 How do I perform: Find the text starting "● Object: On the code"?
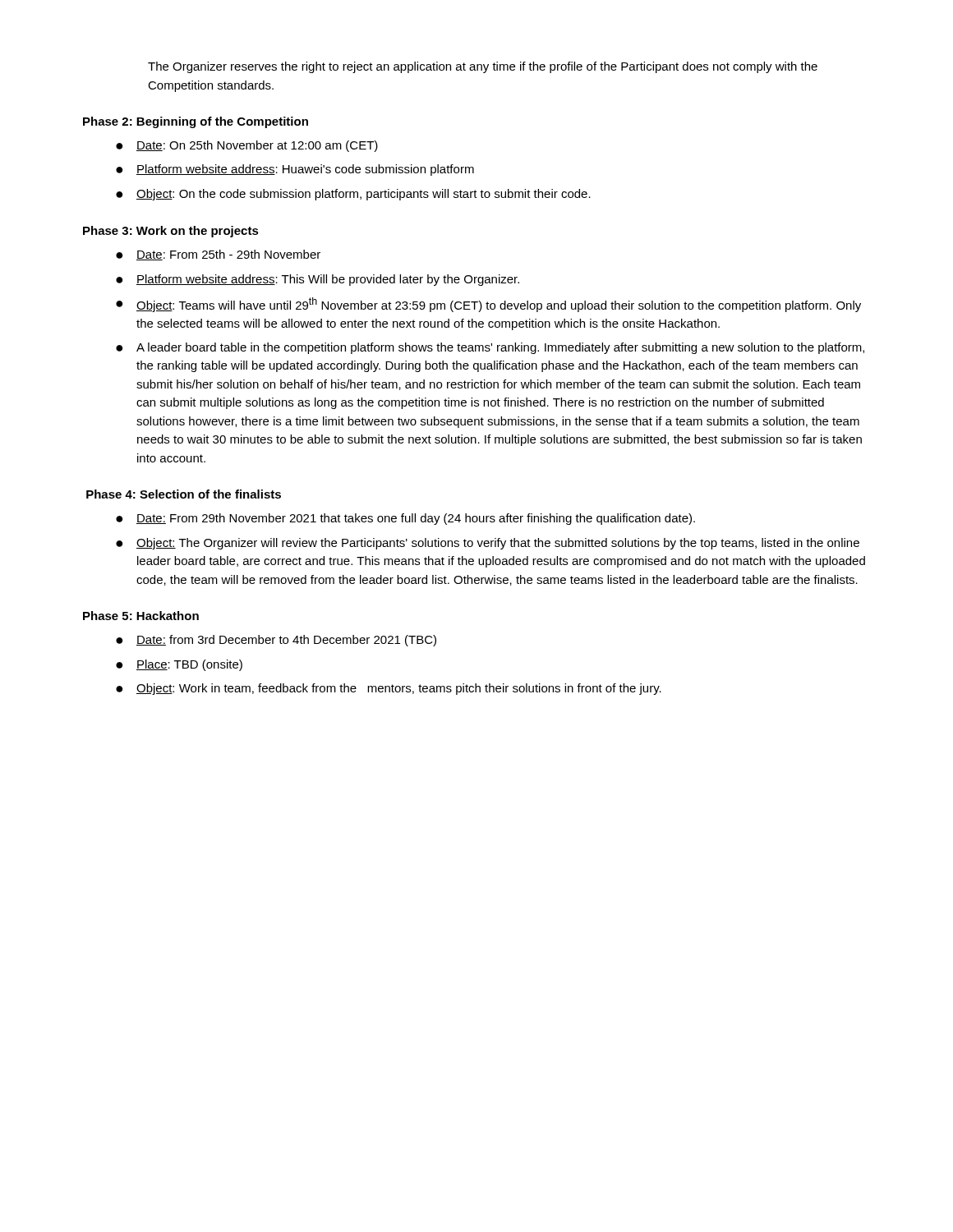click(x=493, y=194)
